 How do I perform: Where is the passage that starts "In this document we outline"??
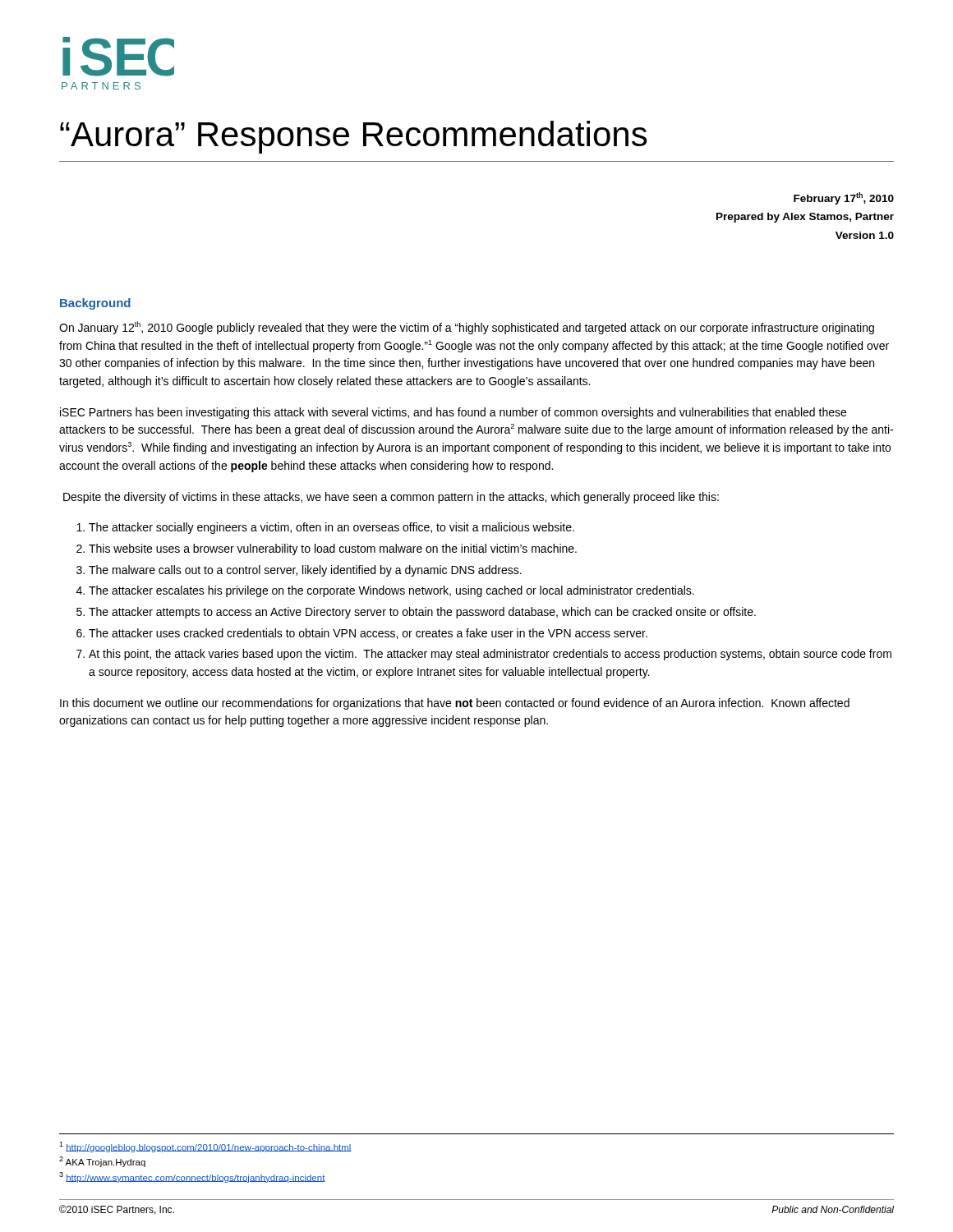coord(476,712)
